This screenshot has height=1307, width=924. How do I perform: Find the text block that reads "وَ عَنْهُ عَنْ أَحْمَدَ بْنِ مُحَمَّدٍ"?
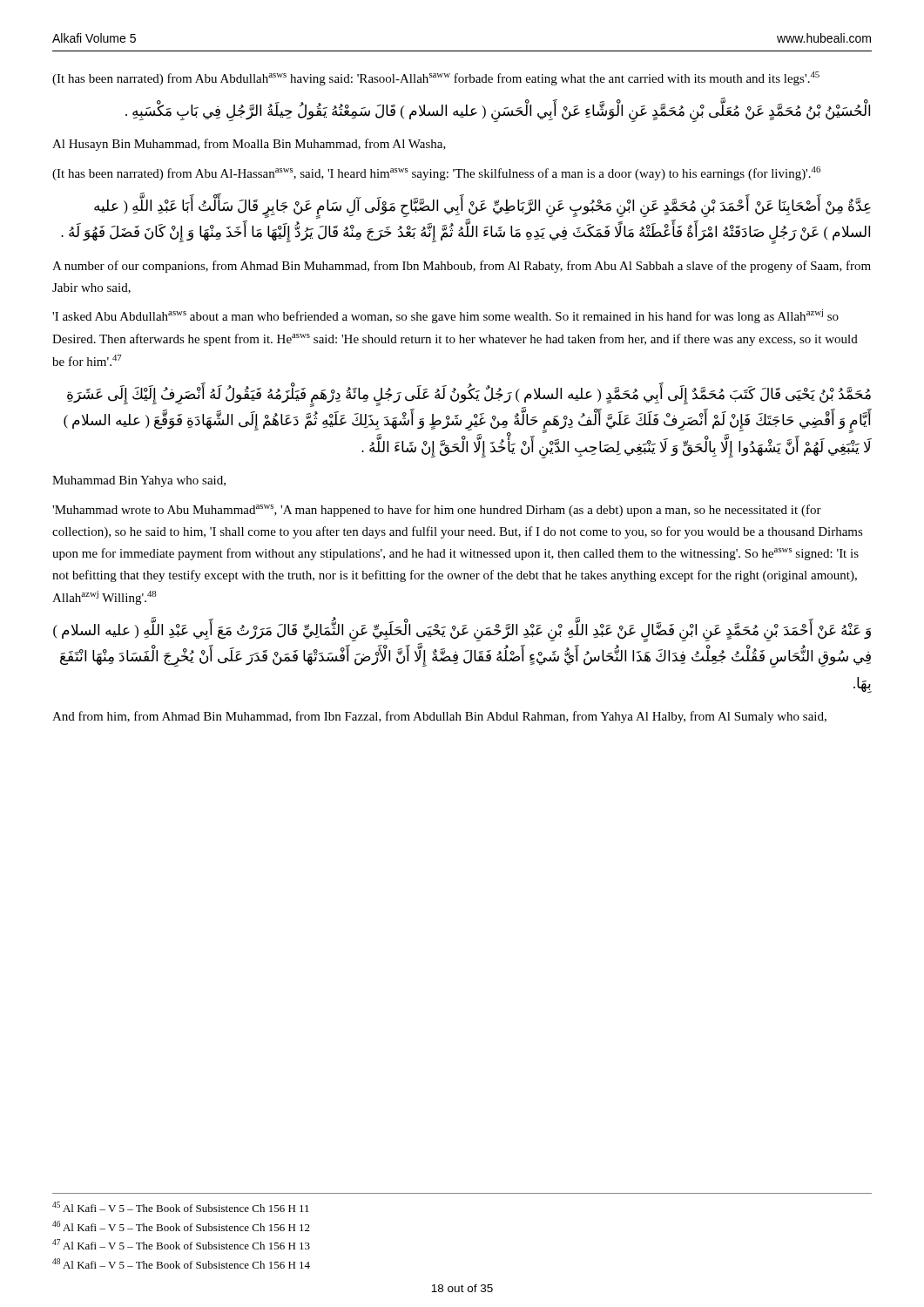click(462, 657)
